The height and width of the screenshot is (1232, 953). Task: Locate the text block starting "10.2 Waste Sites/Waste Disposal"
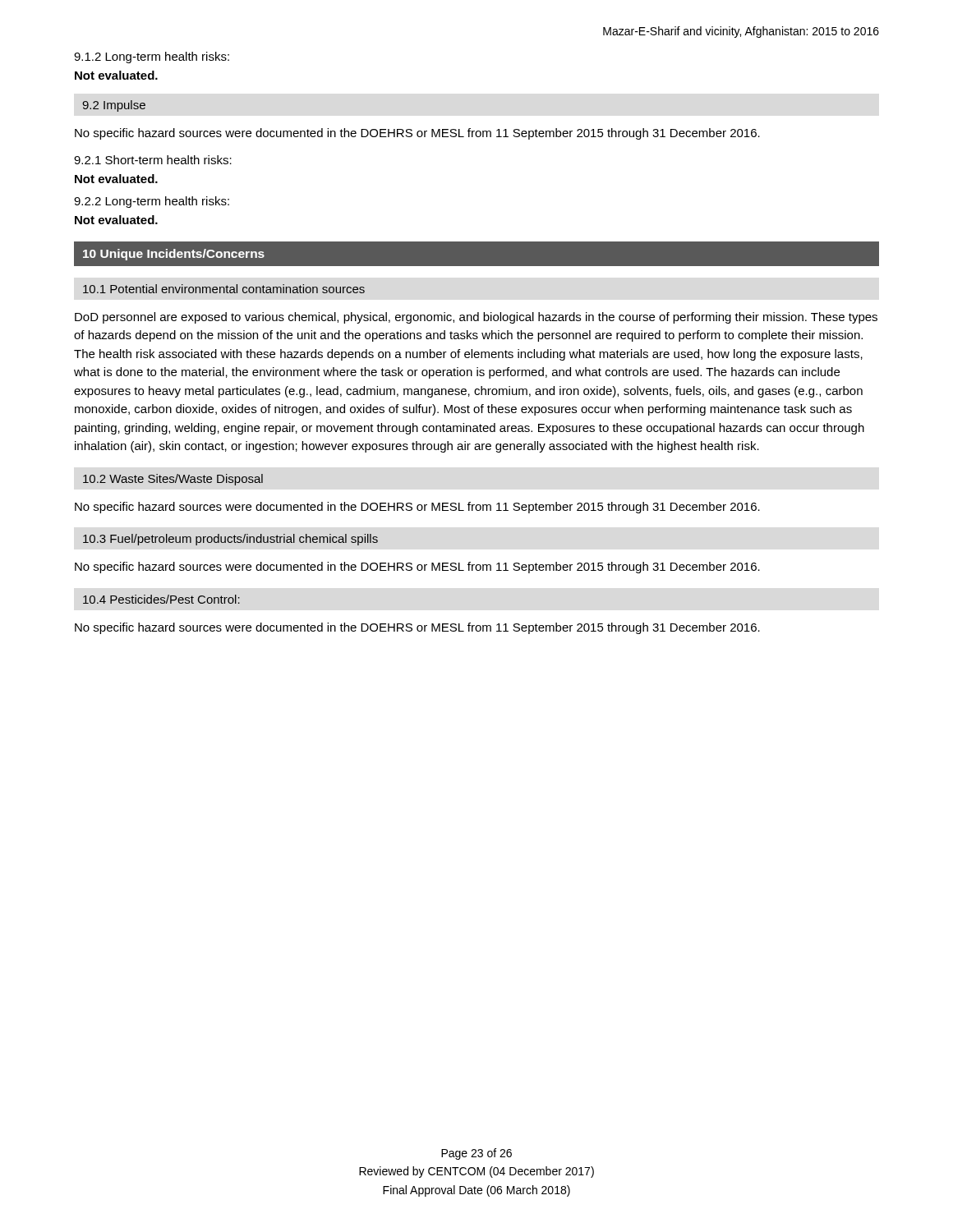pos(173,478)
